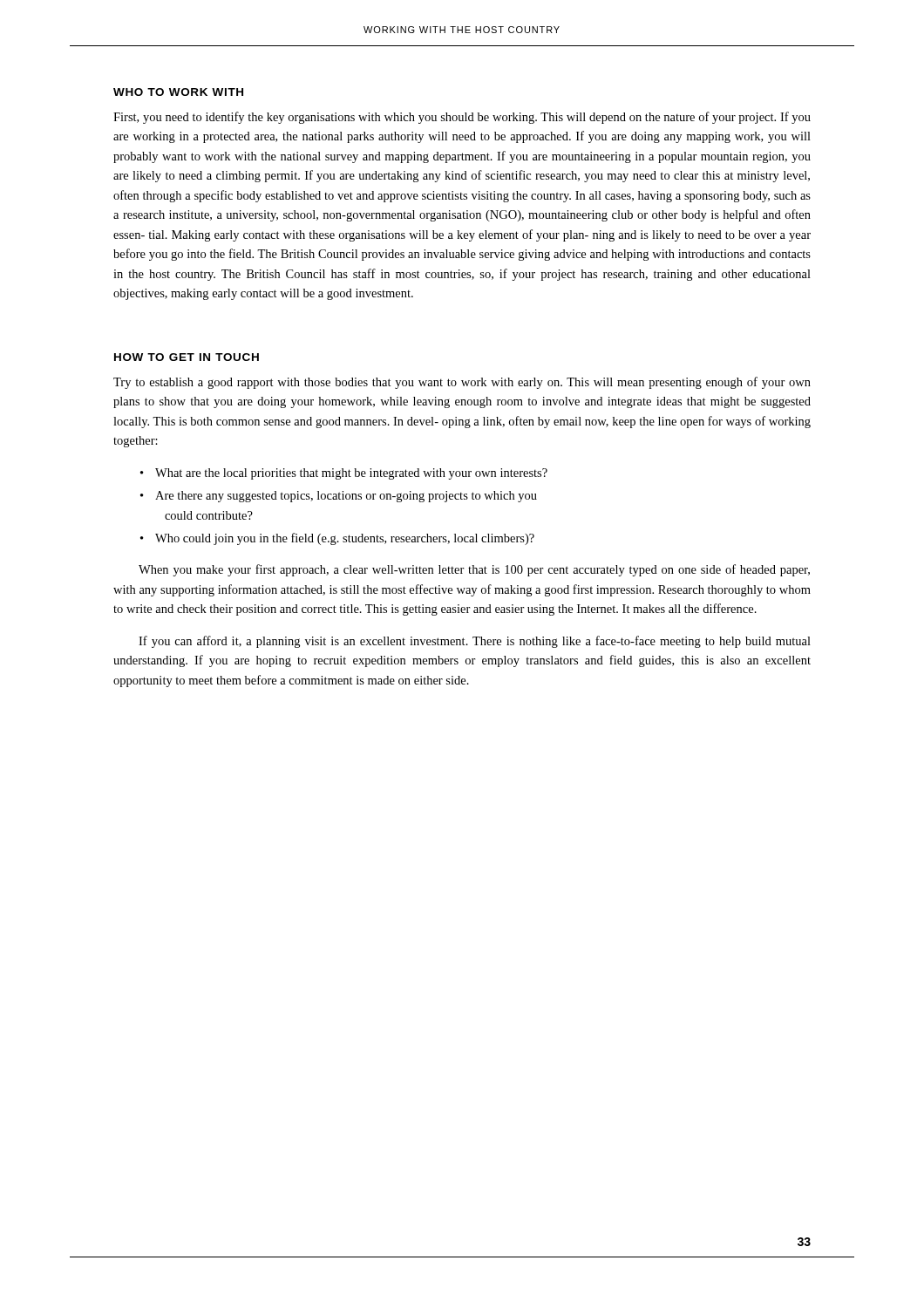Where is the passage that starts "Are there any suggested topics, locations"?
924x1308 pixels.
[346, 505]
